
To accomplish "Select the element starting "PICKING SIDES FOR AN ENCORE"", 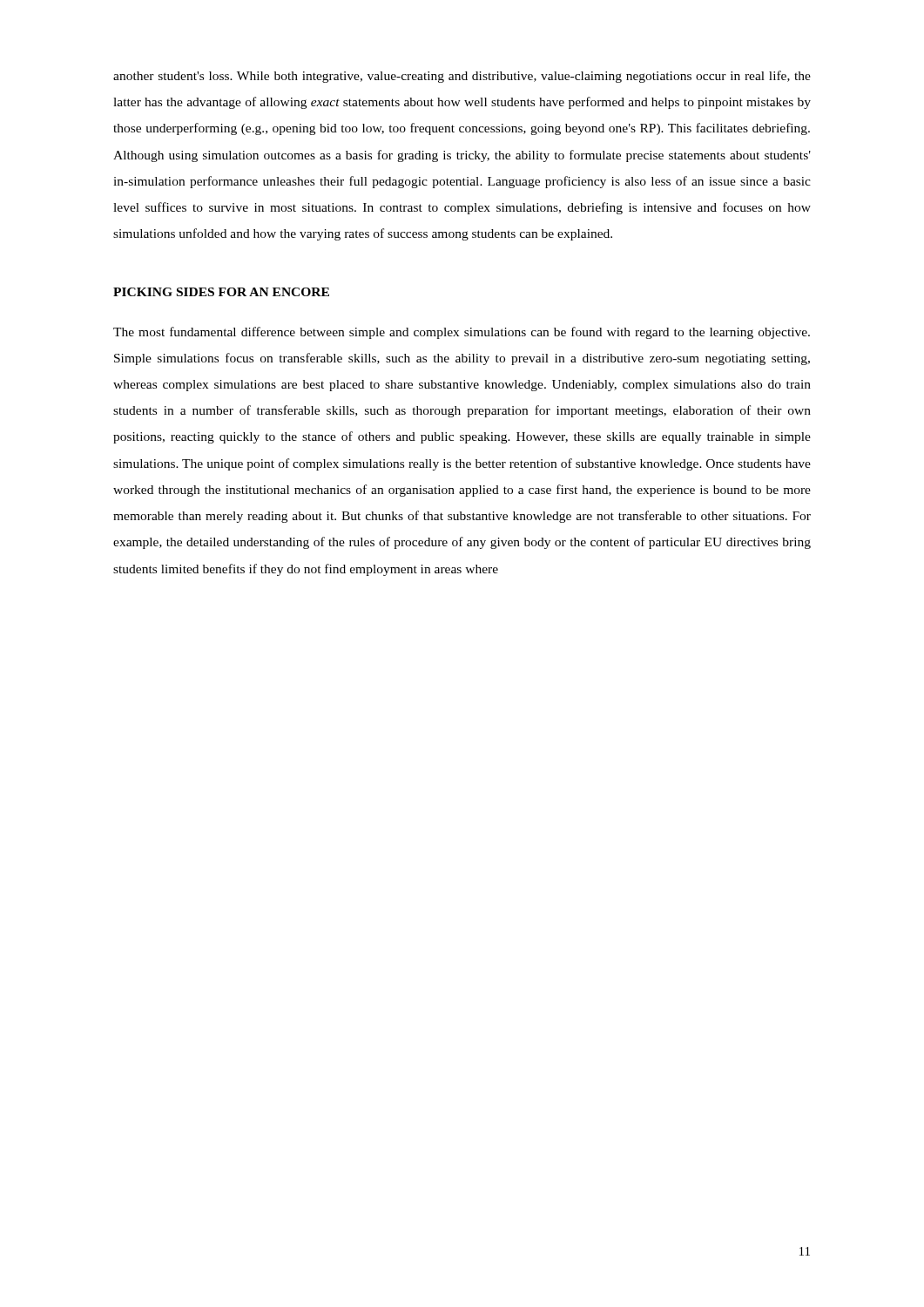I will click(x=222, y=291).
